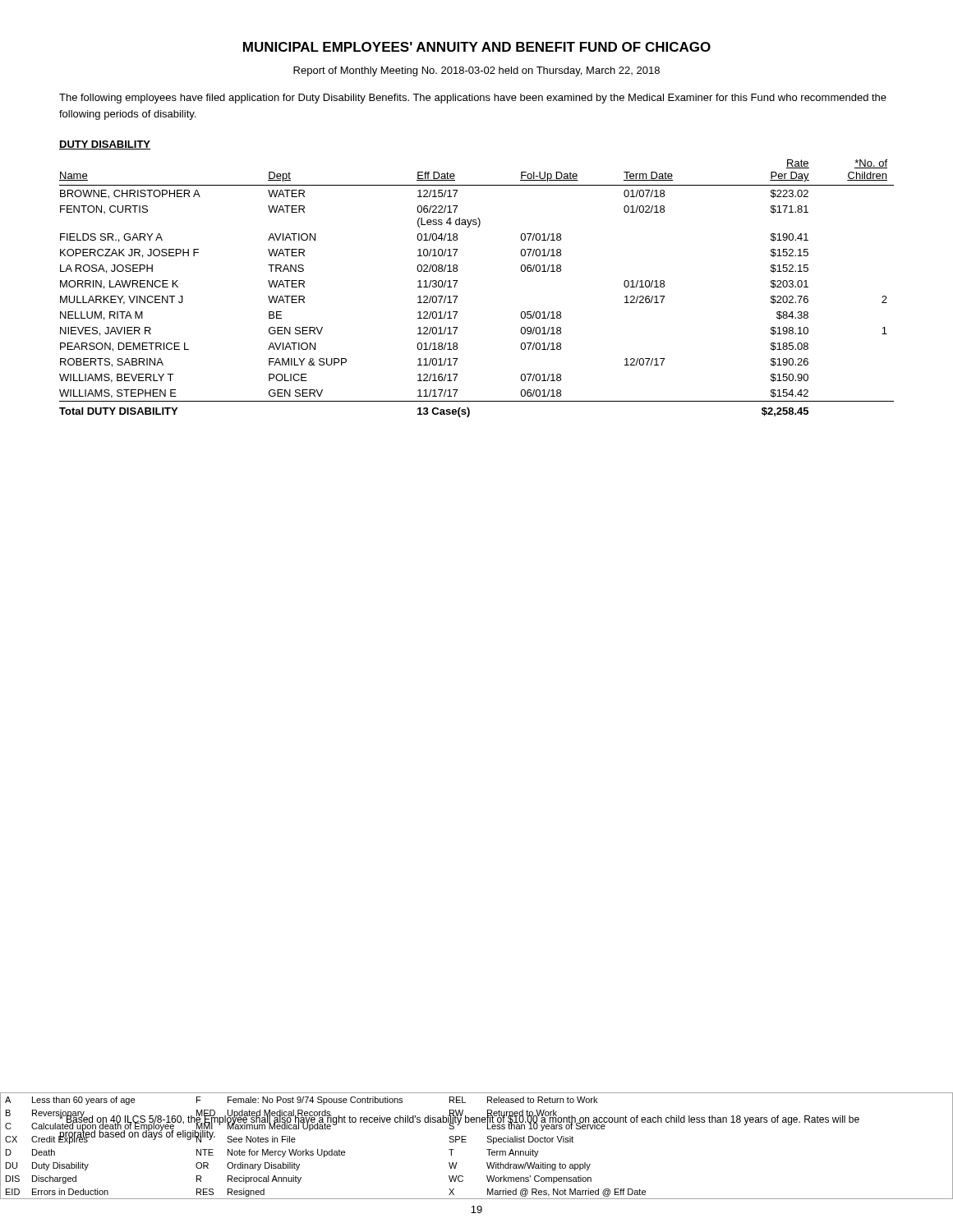Select the text block containing "Report of Monthly Meeting No. 2018-03-02"
This screenshot has height=1232, width=953.
476,70
